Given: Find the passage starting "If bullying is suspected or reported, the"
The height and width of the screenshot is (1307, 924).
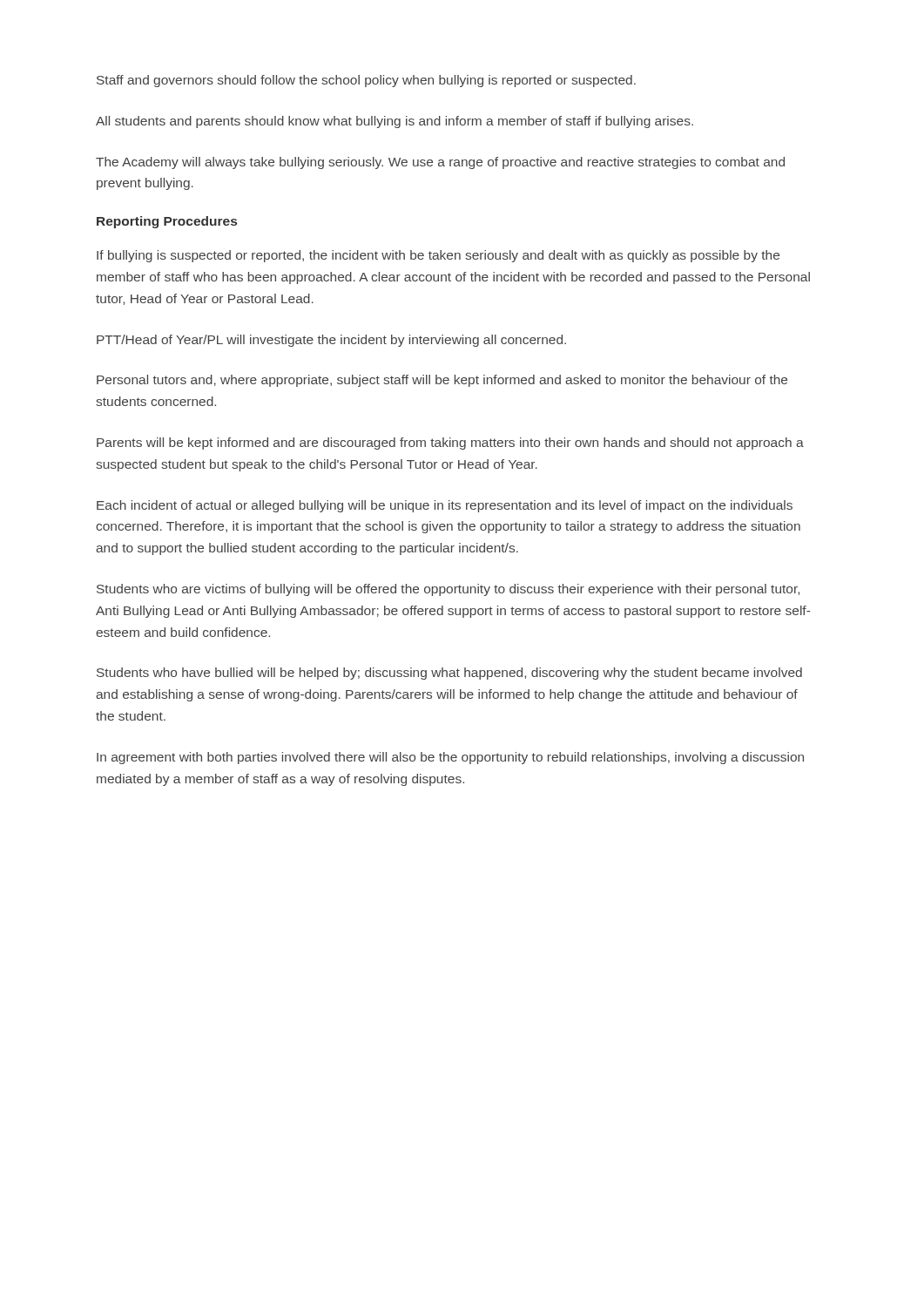Looking at the screenshot, I should [x=453, y=277].
